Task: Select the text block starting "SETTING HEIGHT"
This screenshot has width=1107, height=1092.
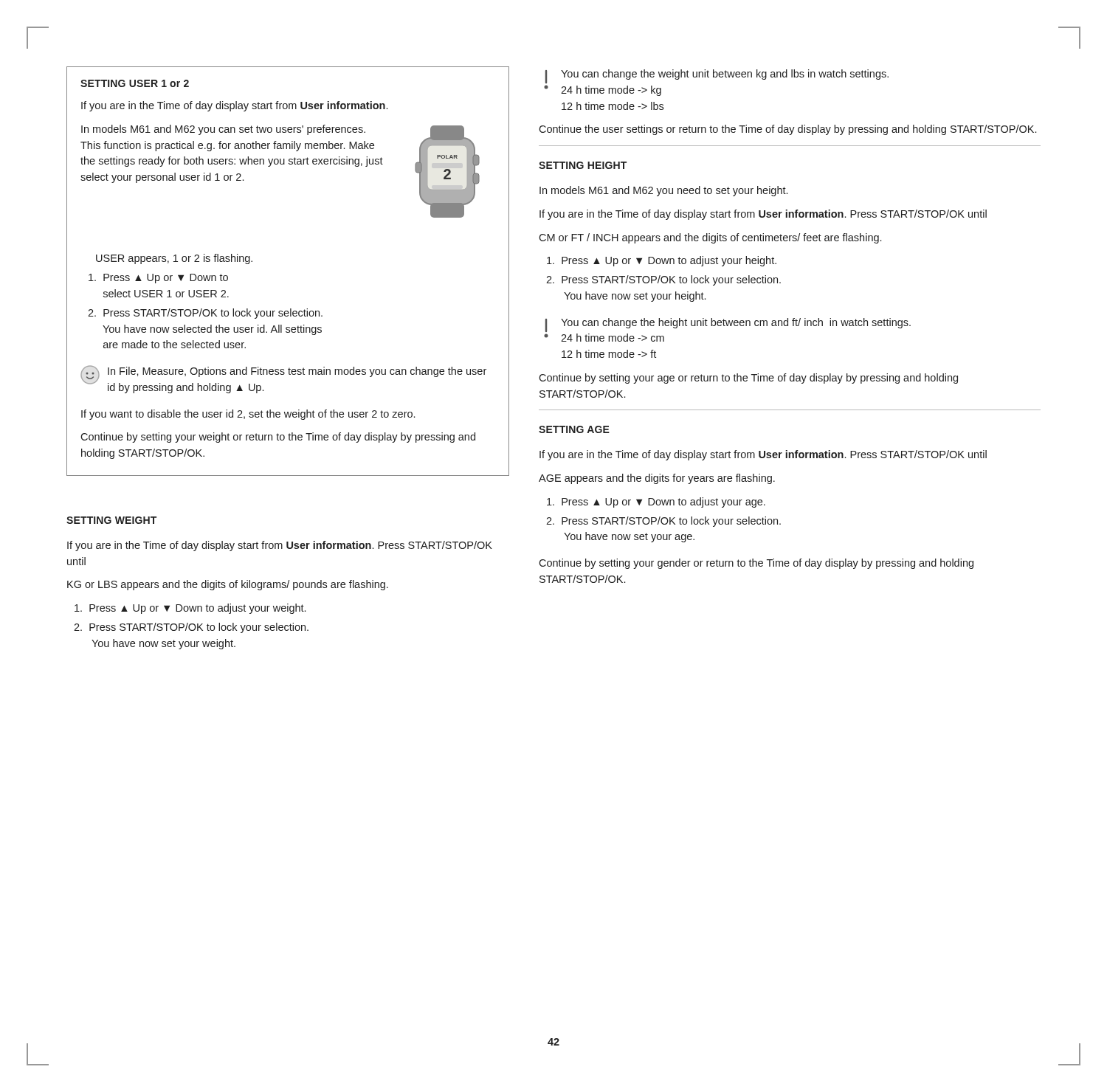Action: pyautogui.click(x=583, y=165)
